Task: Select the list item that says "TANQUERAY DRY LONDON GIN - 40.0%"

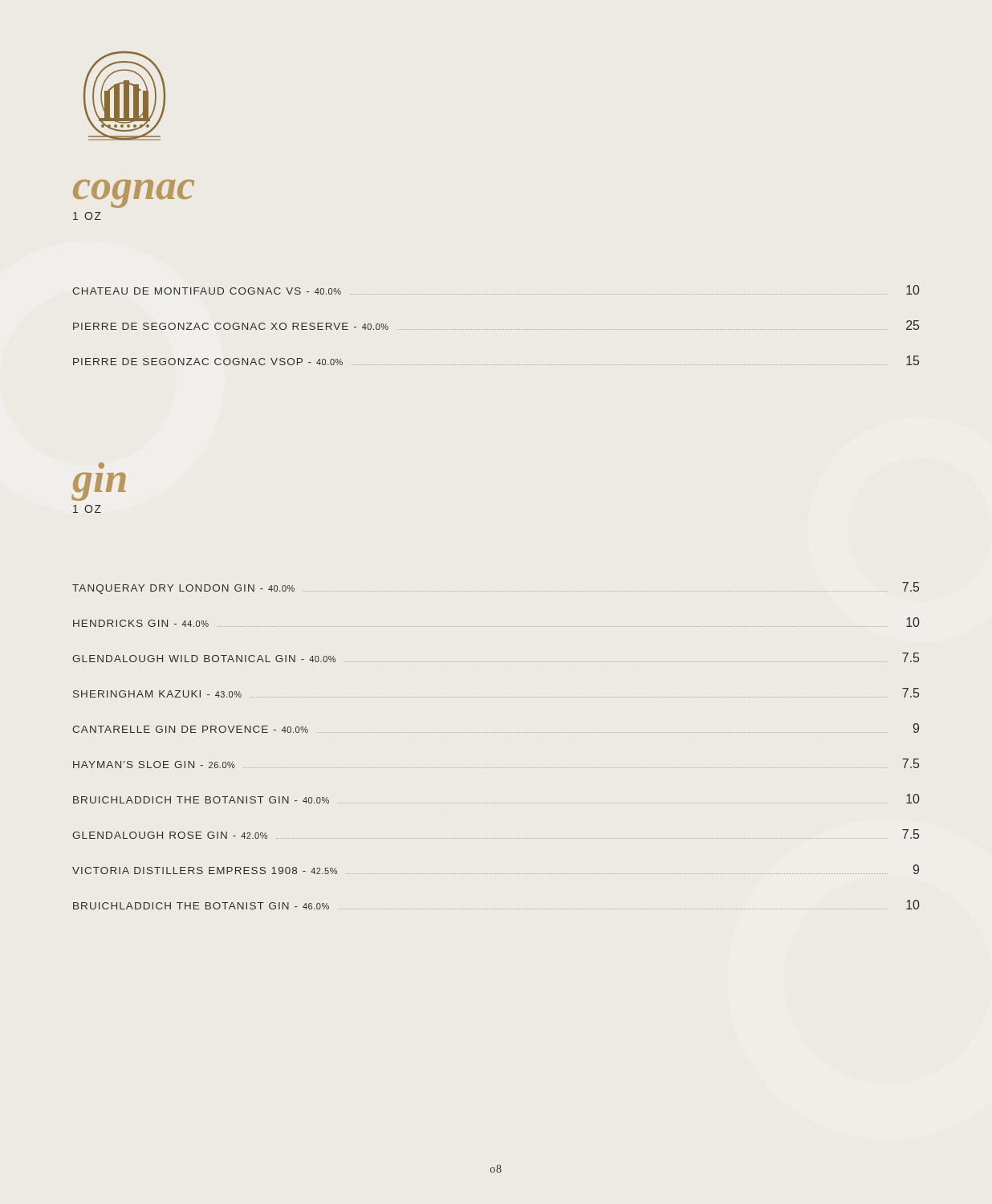Action: (496, 588)
